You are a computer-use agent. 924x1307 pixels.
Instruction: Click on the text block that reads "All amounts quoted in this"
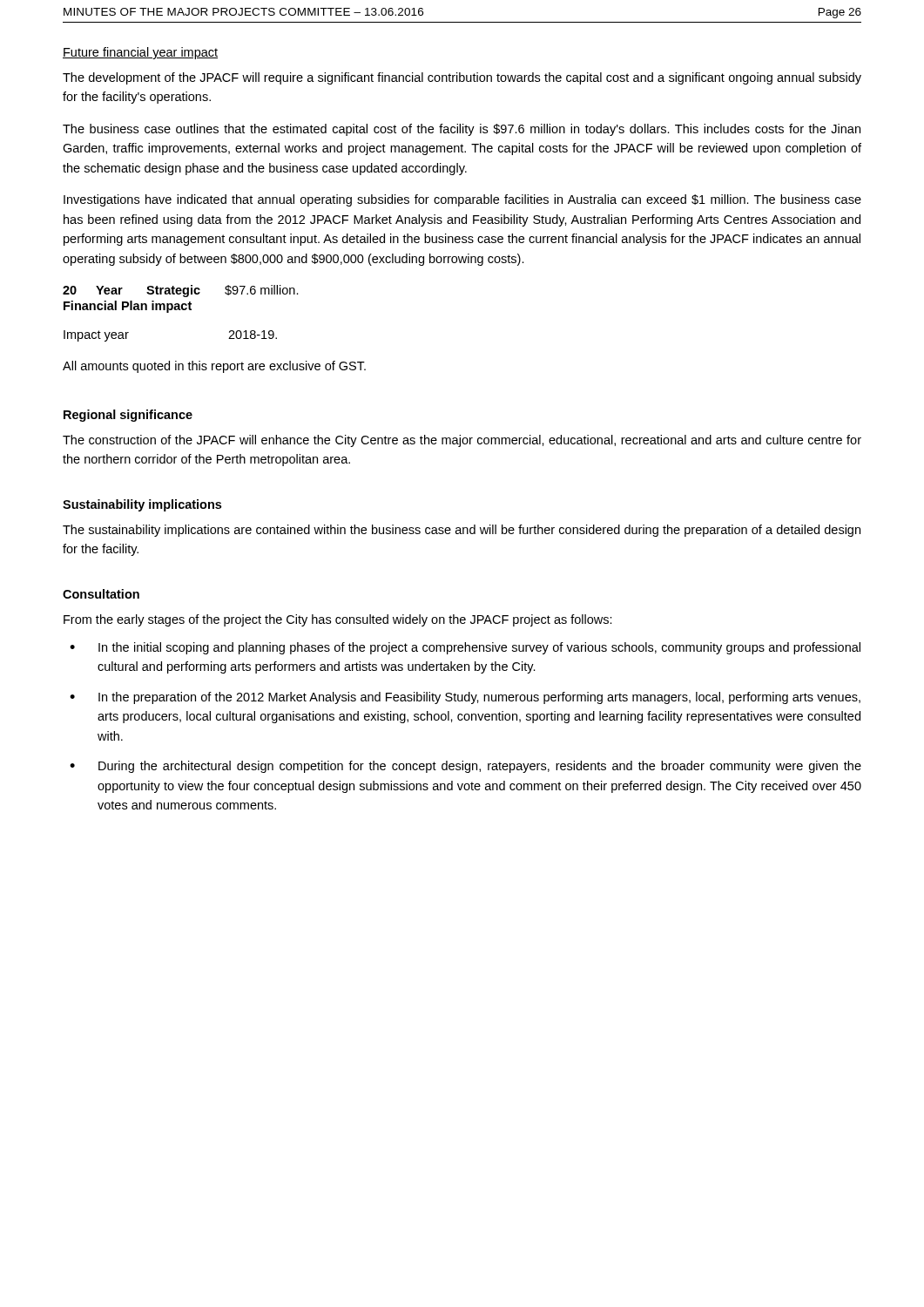(215, 366)
